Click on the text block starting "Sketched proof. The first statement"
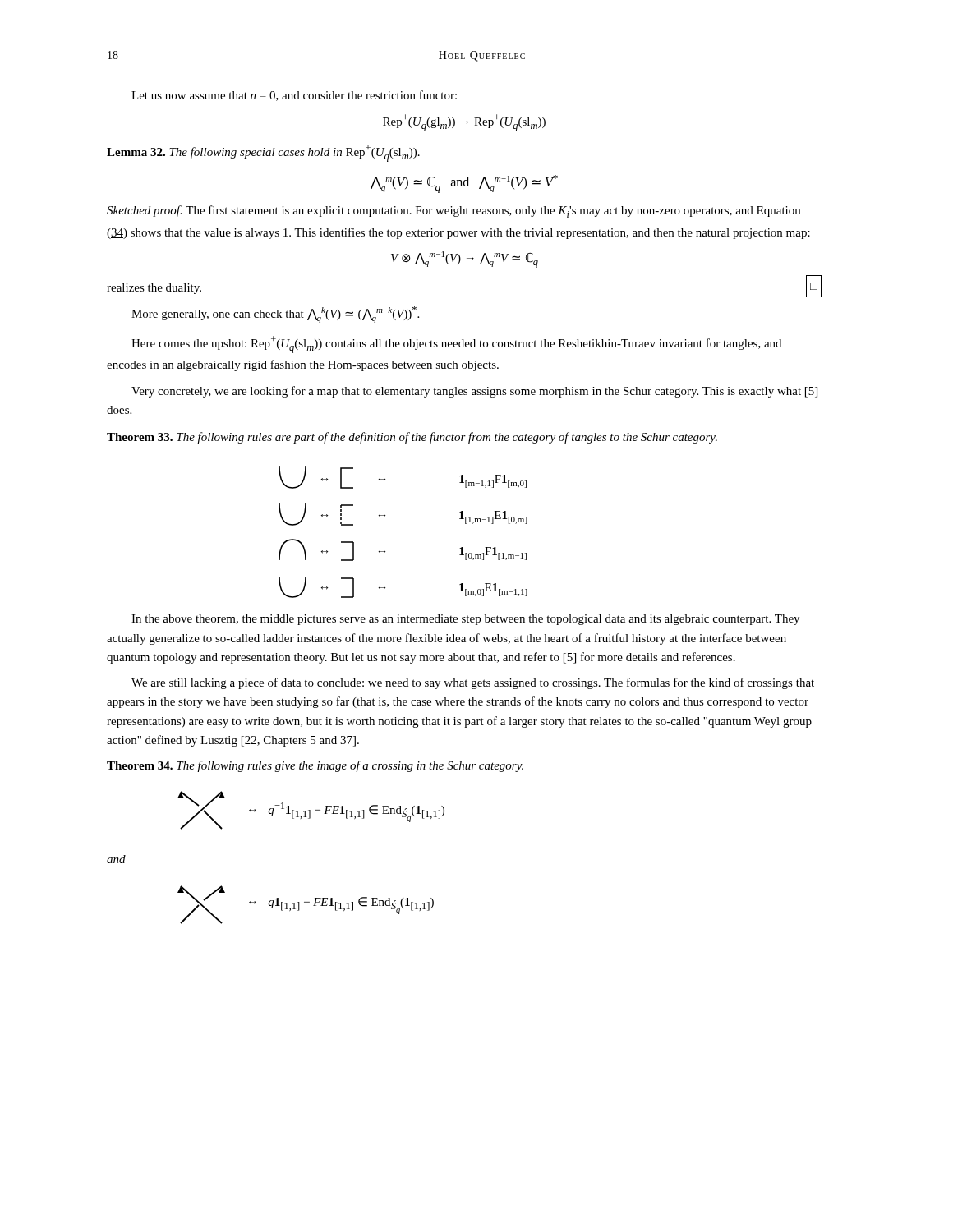Image resolution: width=953 pixels, height=1232 pixels. tap(459, 221)
